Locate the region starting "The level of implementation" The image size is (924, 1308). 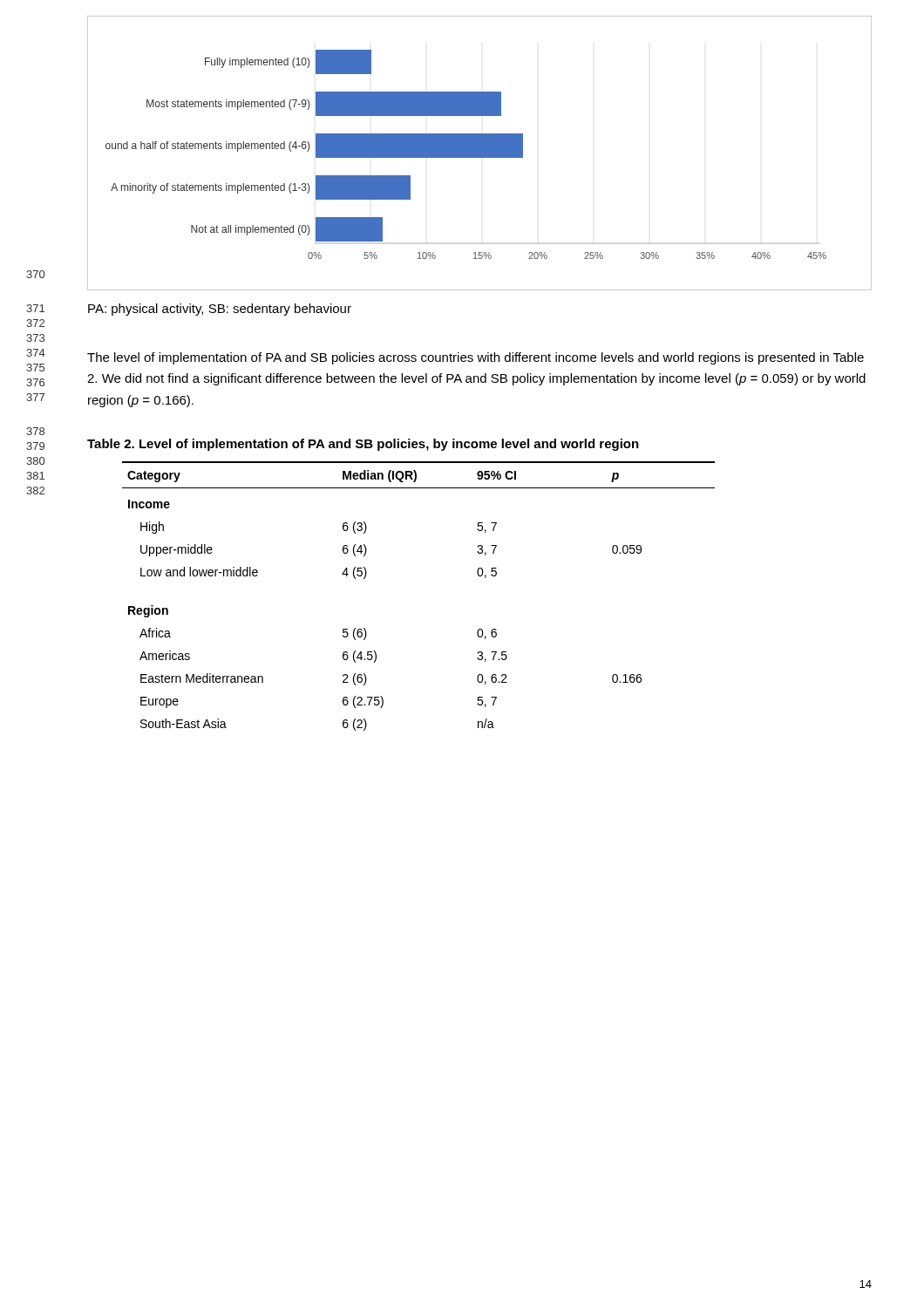point(477,378)
